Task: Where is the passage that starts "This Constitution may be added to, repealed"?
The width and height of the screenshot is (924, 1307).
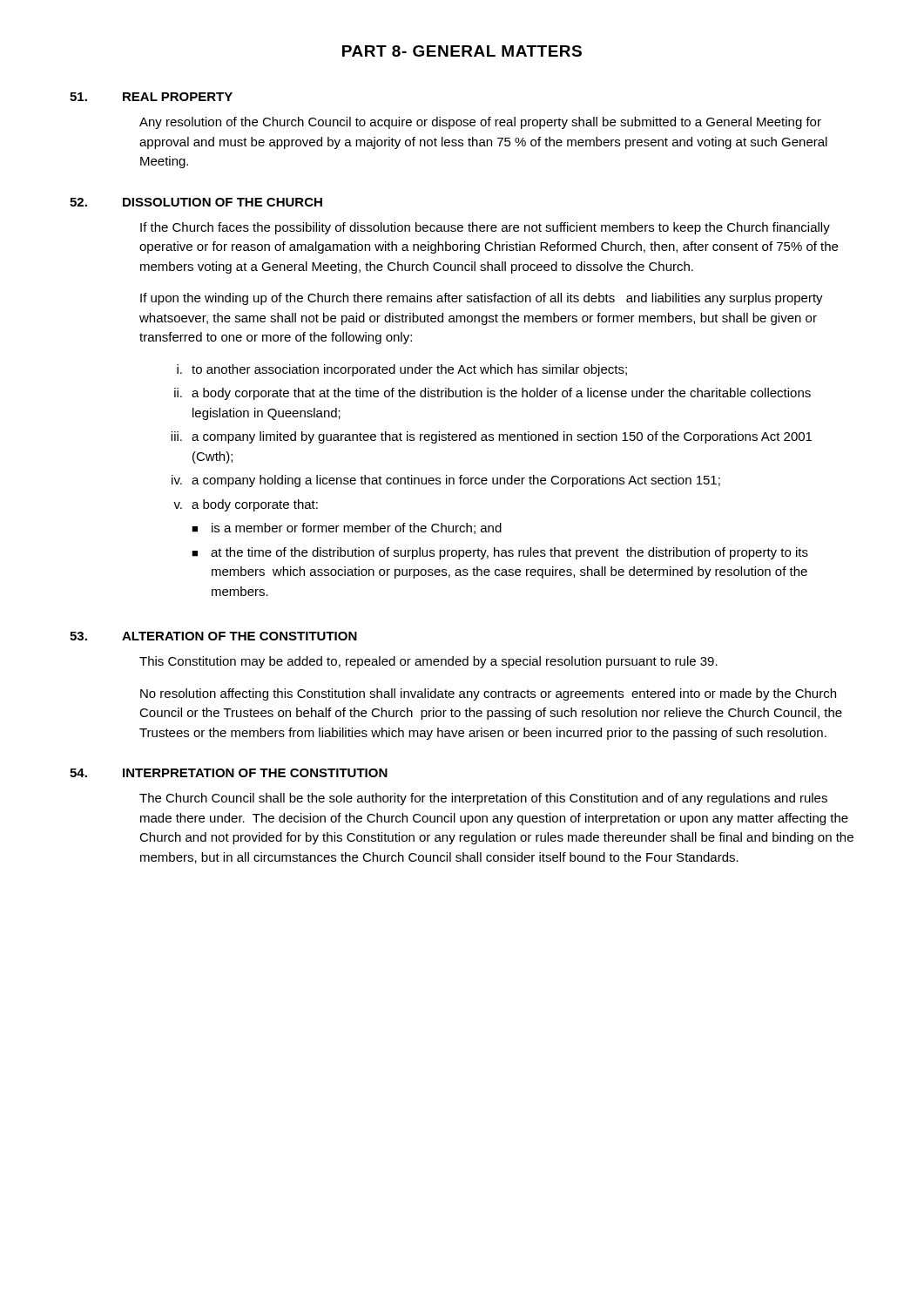Action: click(x=497, y=662)
